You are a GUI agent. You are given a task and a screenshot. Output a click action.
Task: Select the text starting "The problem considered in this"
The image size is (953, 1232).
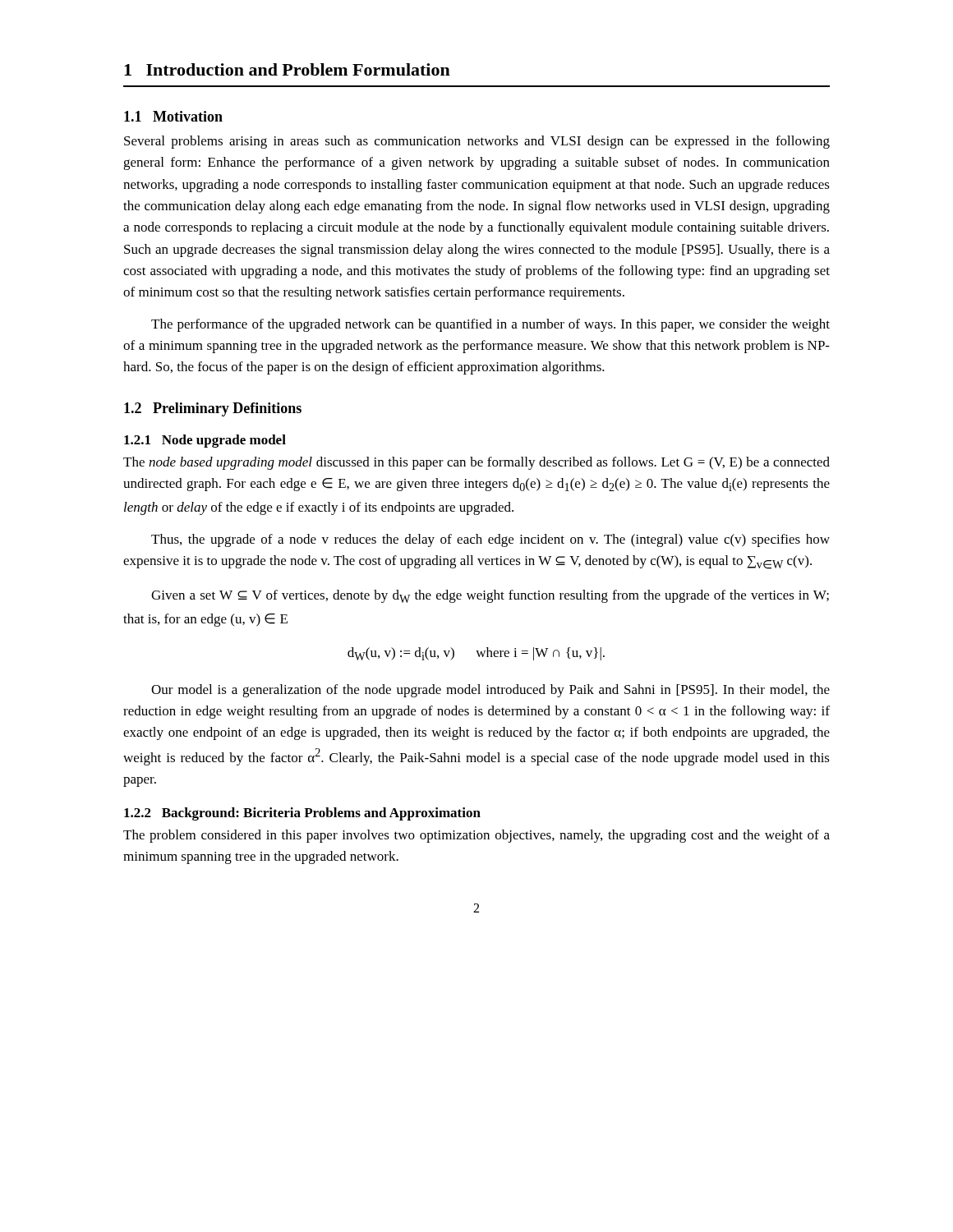(x=476, y=846)
